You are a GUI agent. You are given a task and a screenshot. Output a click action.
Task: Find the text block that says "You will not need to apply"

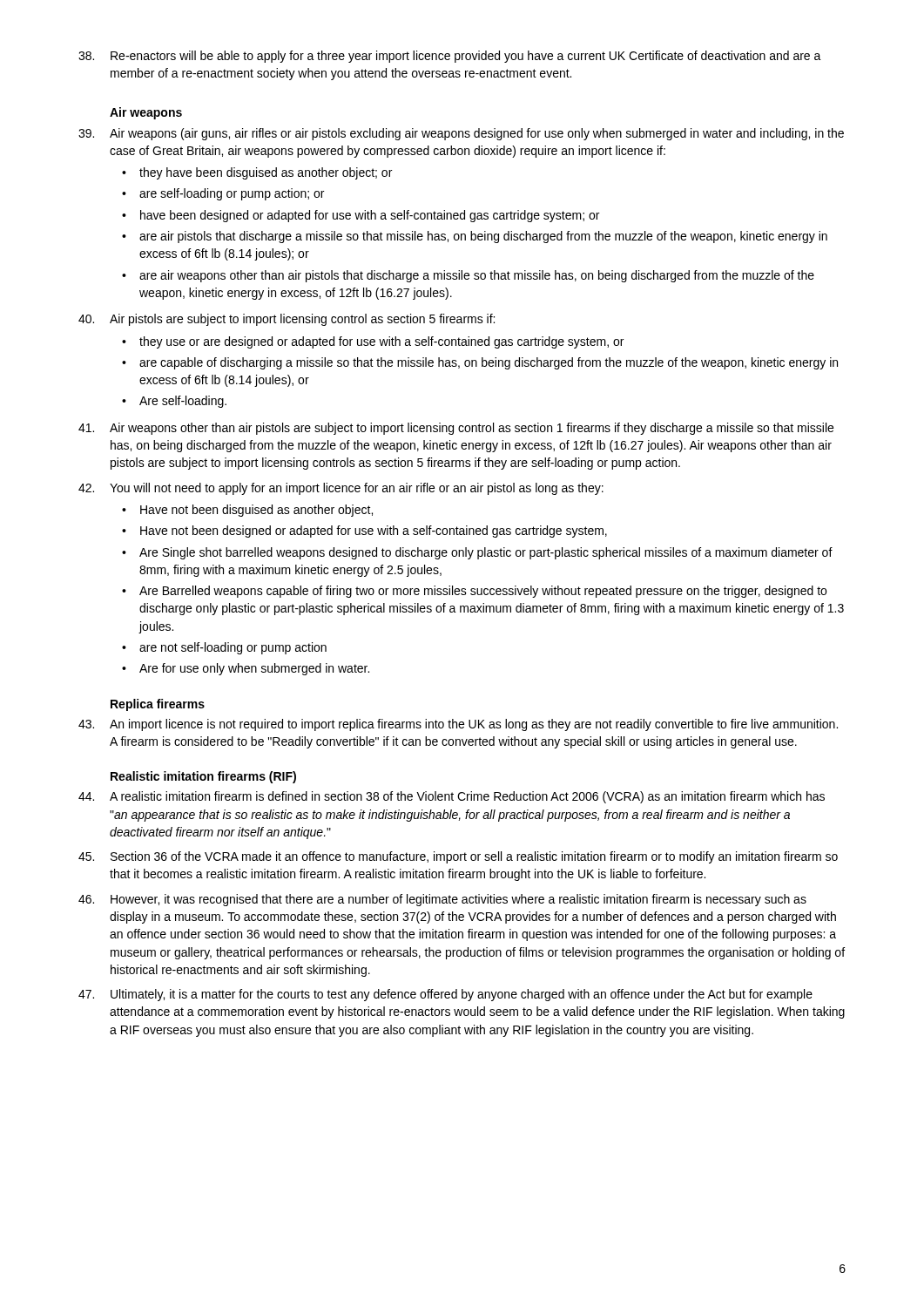pos(462,580)
